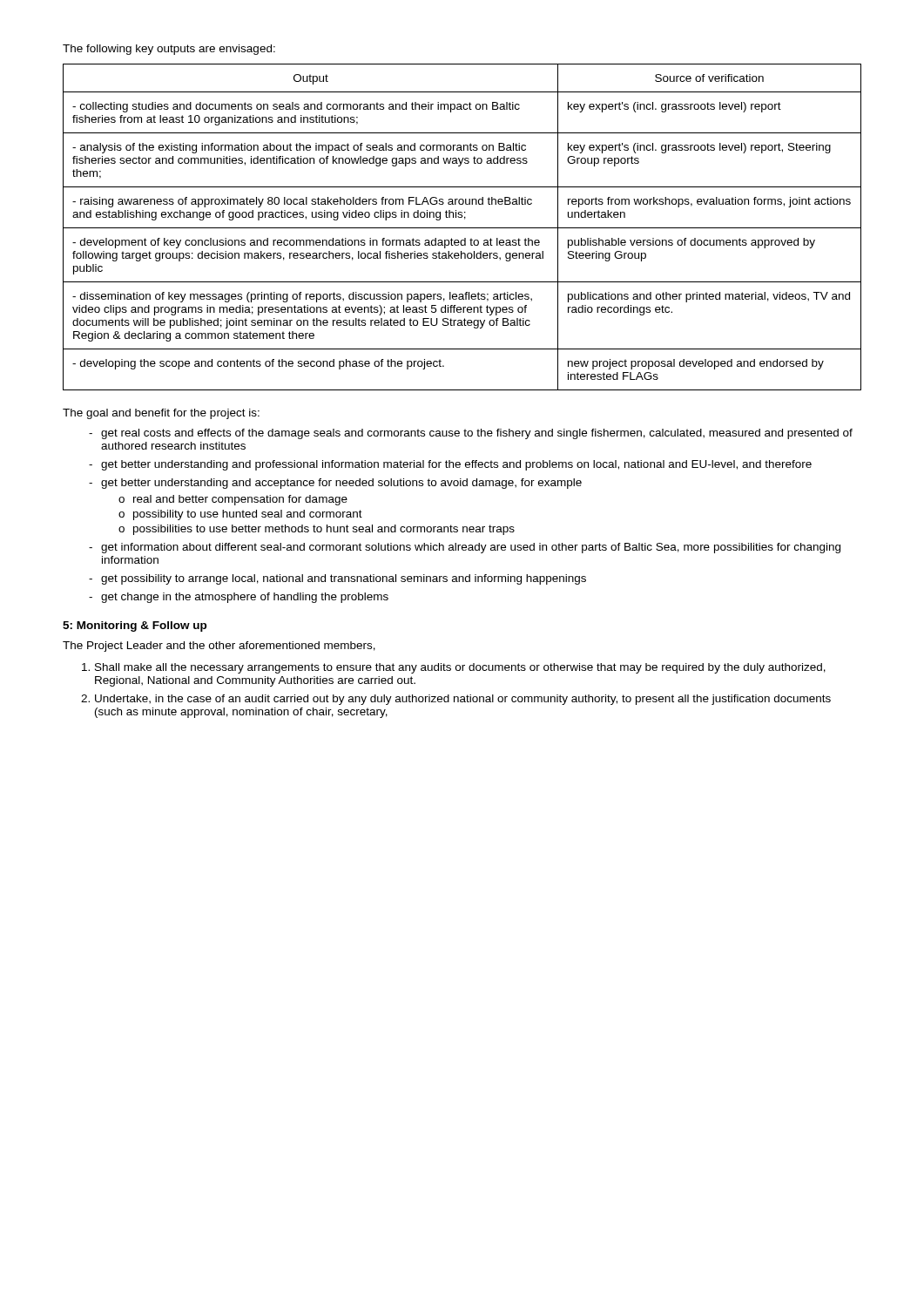This screenshot has width=924, height=1307.
Task: Point to the block starting "get real costs"
Action: (x=477, y=439)
